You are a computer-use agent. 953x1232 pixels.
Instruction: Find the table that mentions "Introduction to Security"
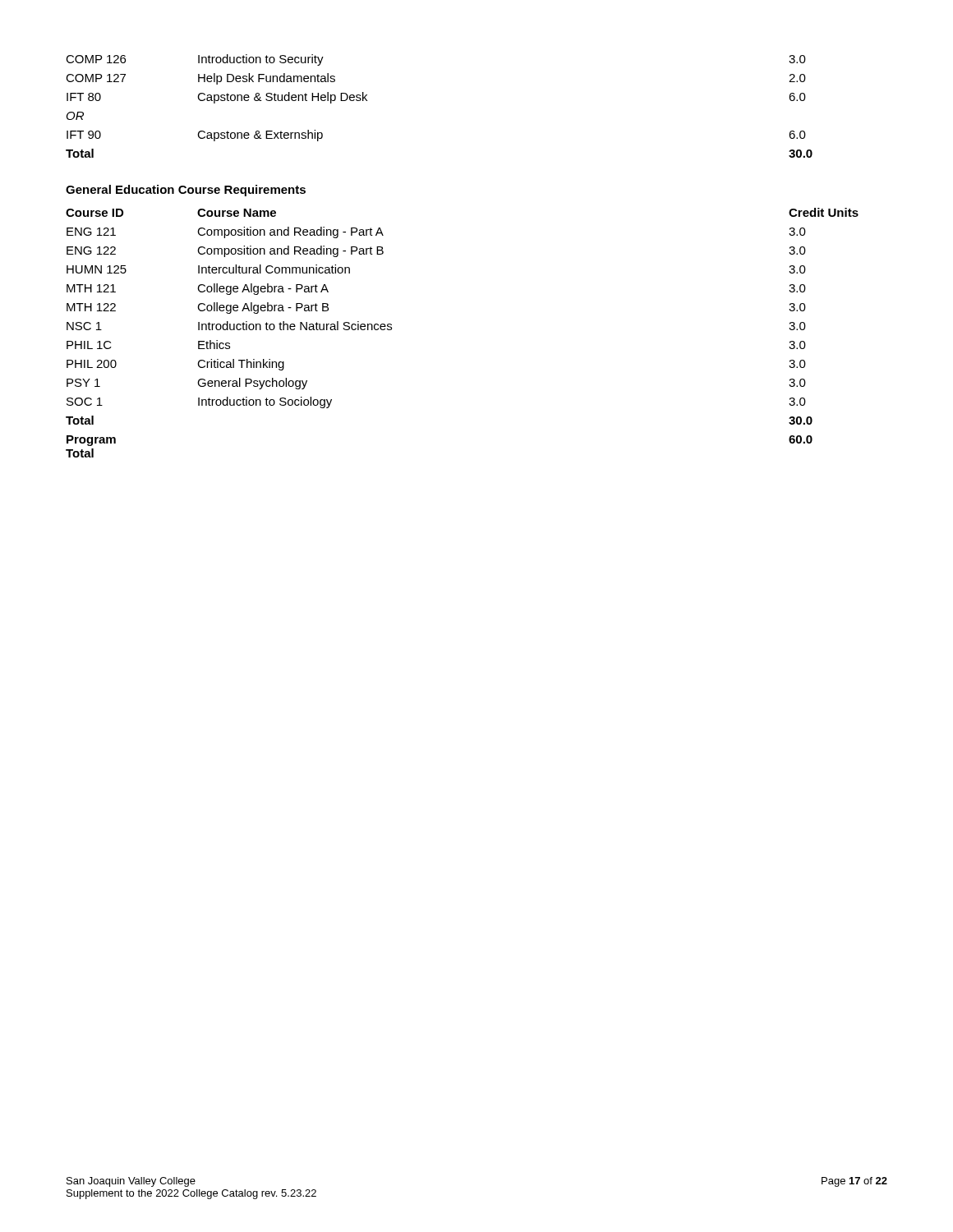click(476, 106)
